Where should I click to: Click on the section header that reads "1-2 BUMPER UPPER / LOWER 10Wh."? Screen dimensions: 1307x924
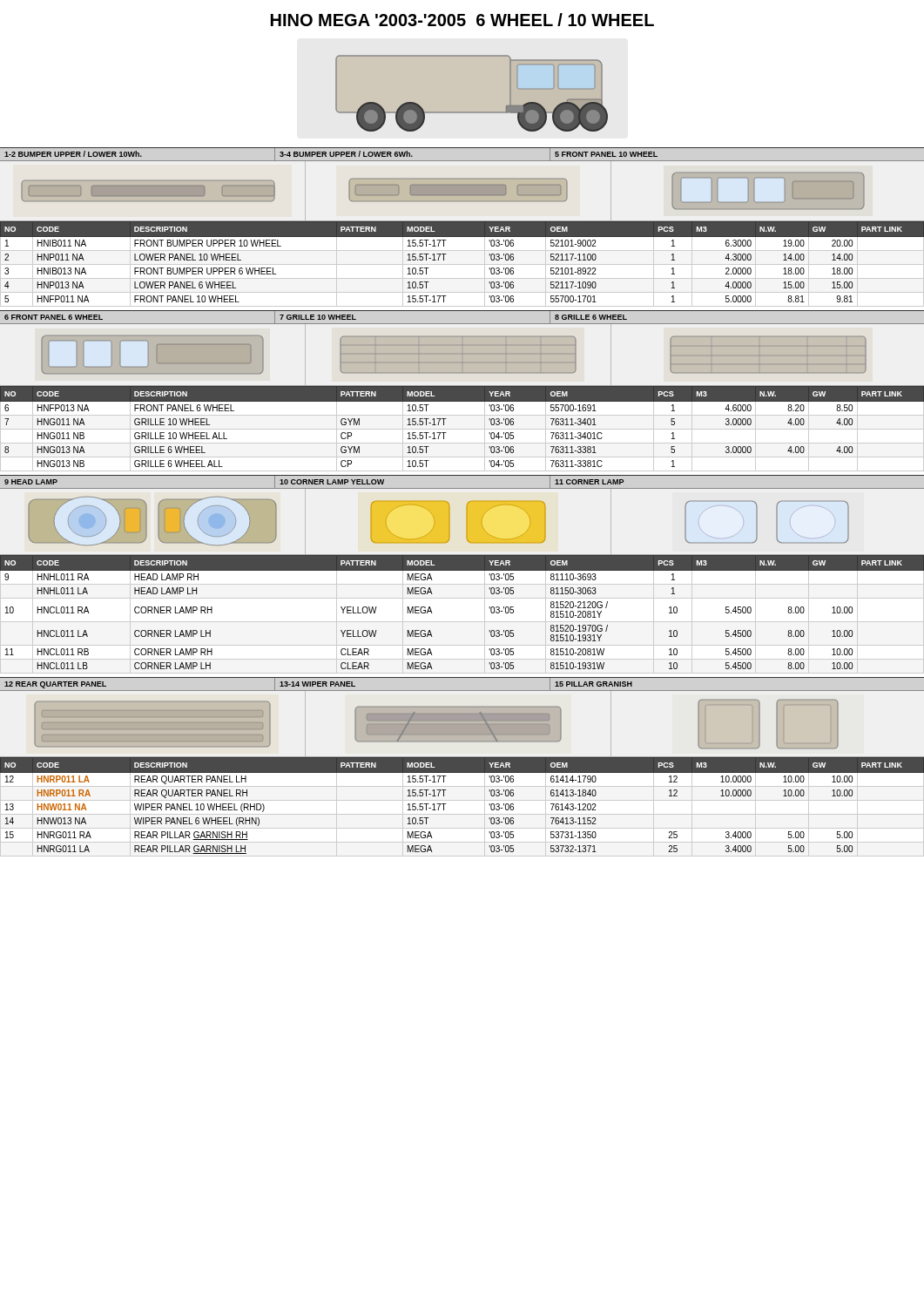click(73, 154)
